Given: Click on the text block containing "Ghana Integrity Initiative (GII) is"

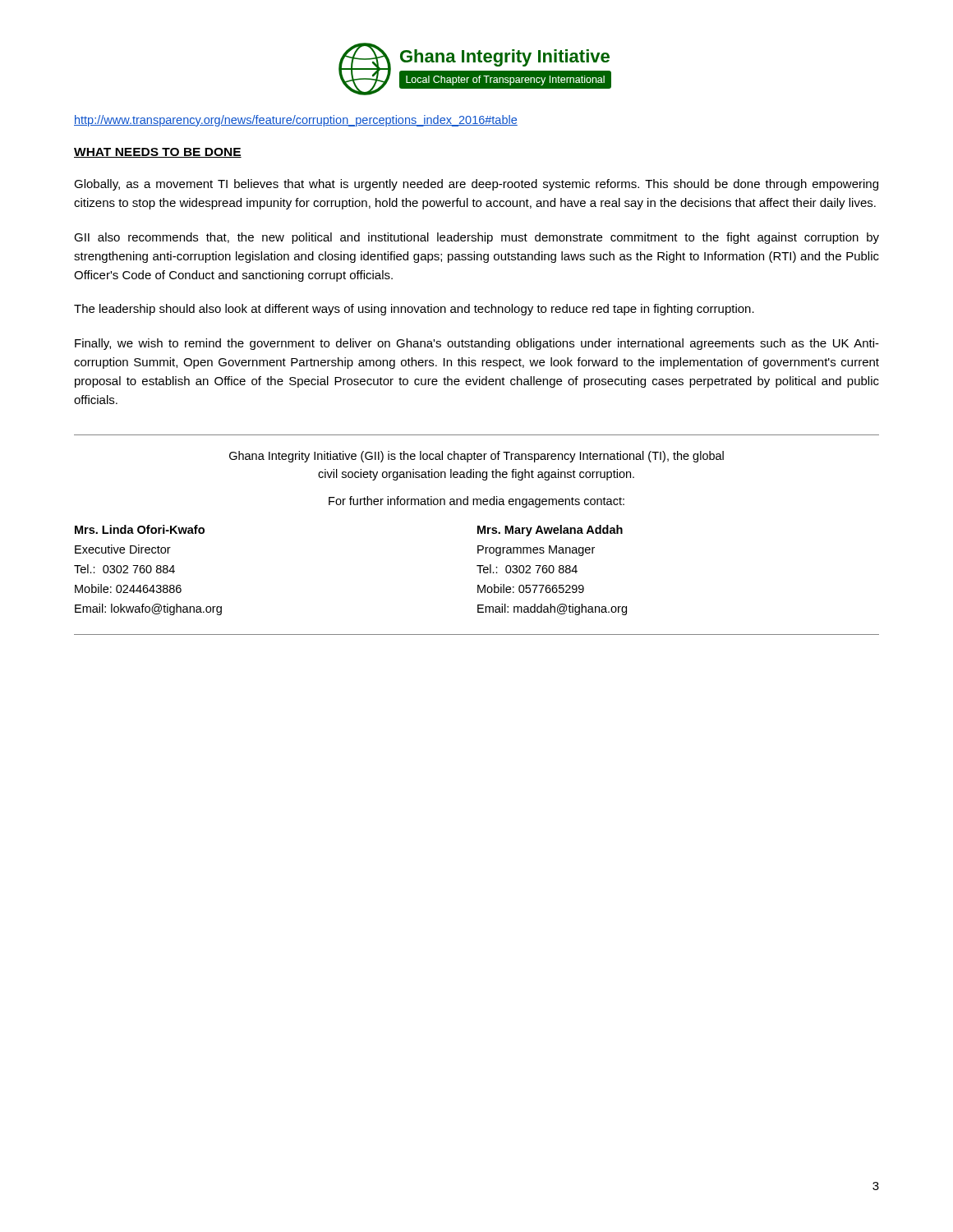Looking at the screenshot, I should click(x=476, y=465).
